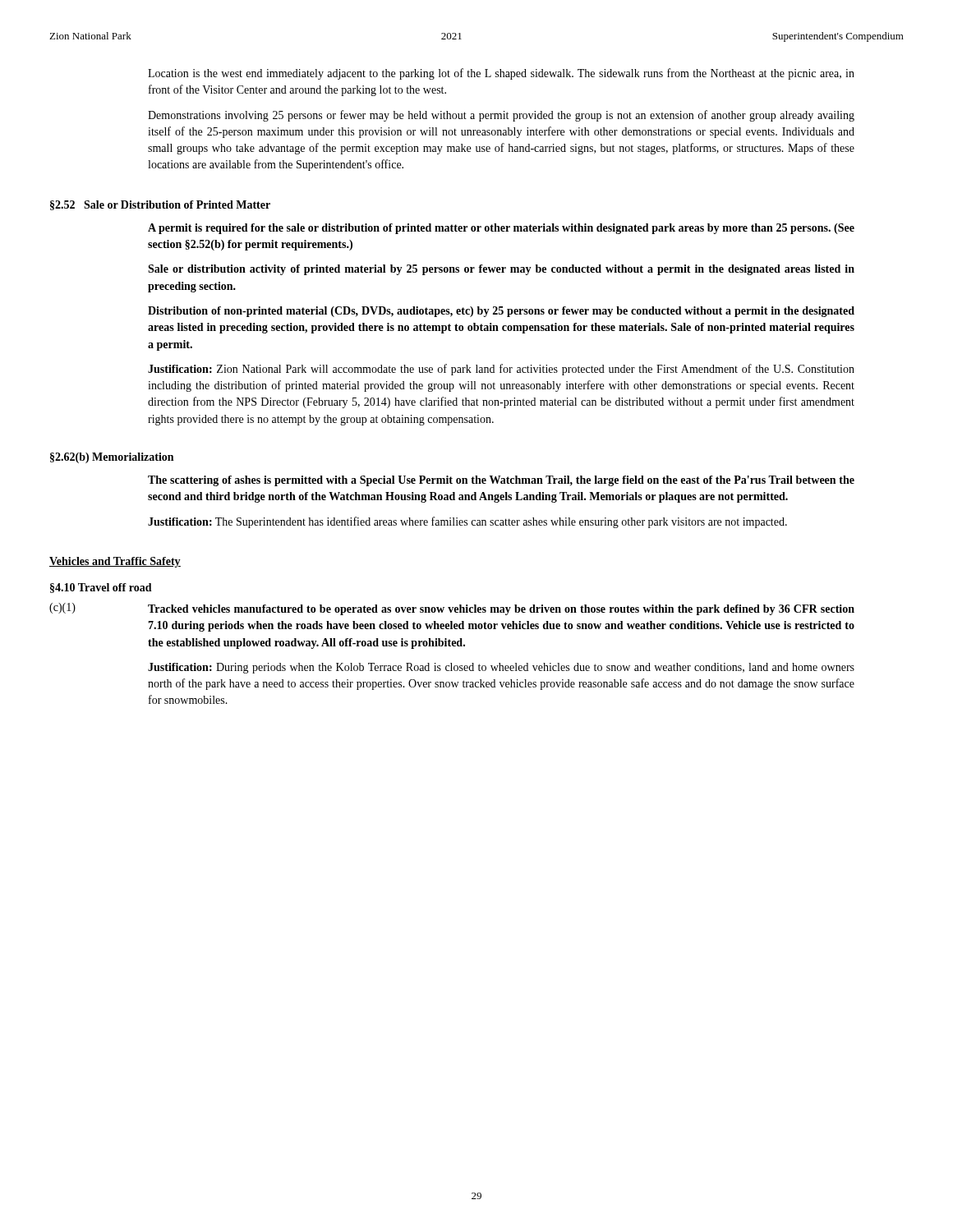Viewport: 953px width, 1232px height.
Task: Find the text block containing "(c)(1) Tracked vehicles manufactured"
Action: [x=452, y=626]
